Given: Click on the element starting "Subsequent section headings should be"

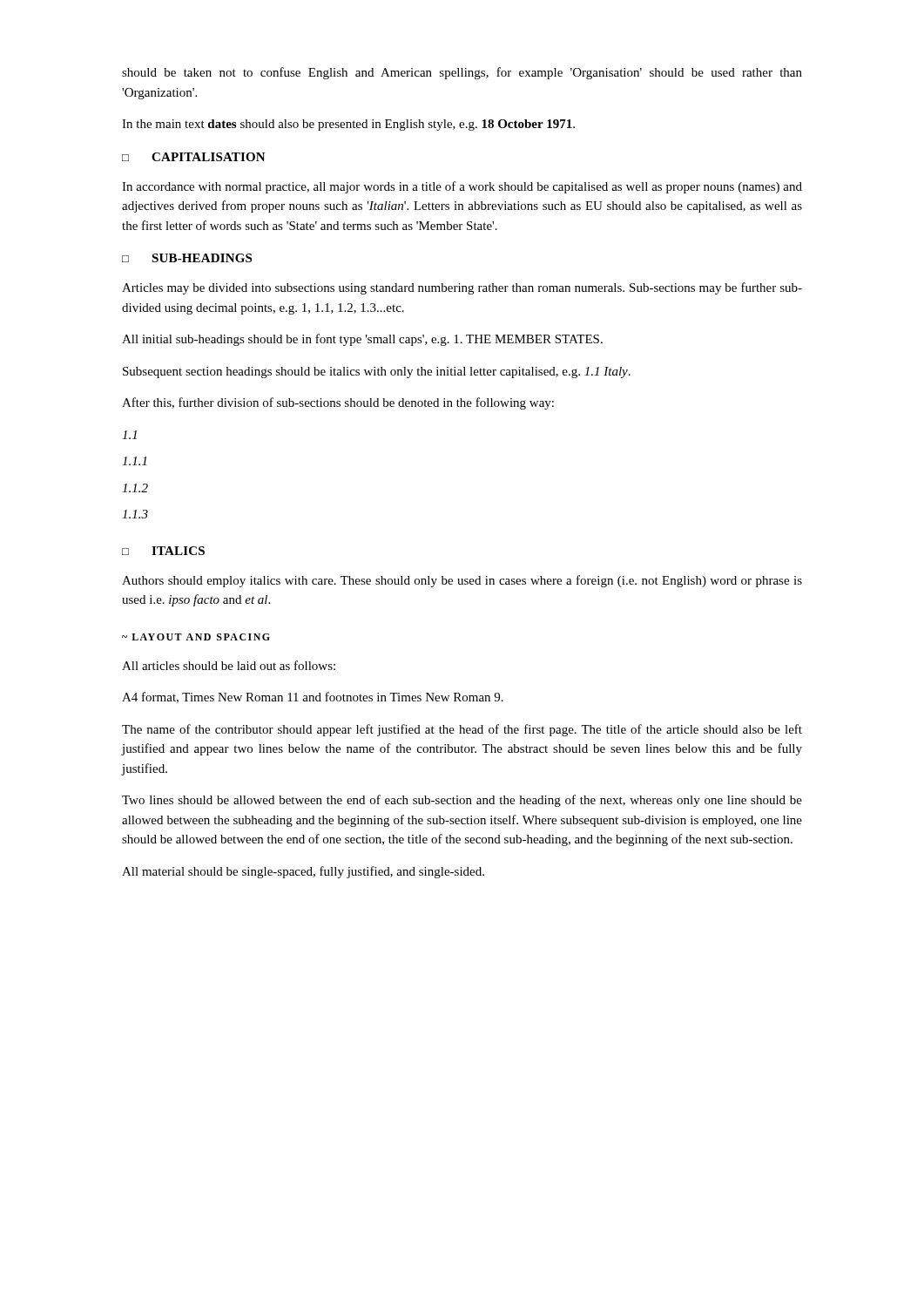Looking at the screenshot, I should 376,371.
